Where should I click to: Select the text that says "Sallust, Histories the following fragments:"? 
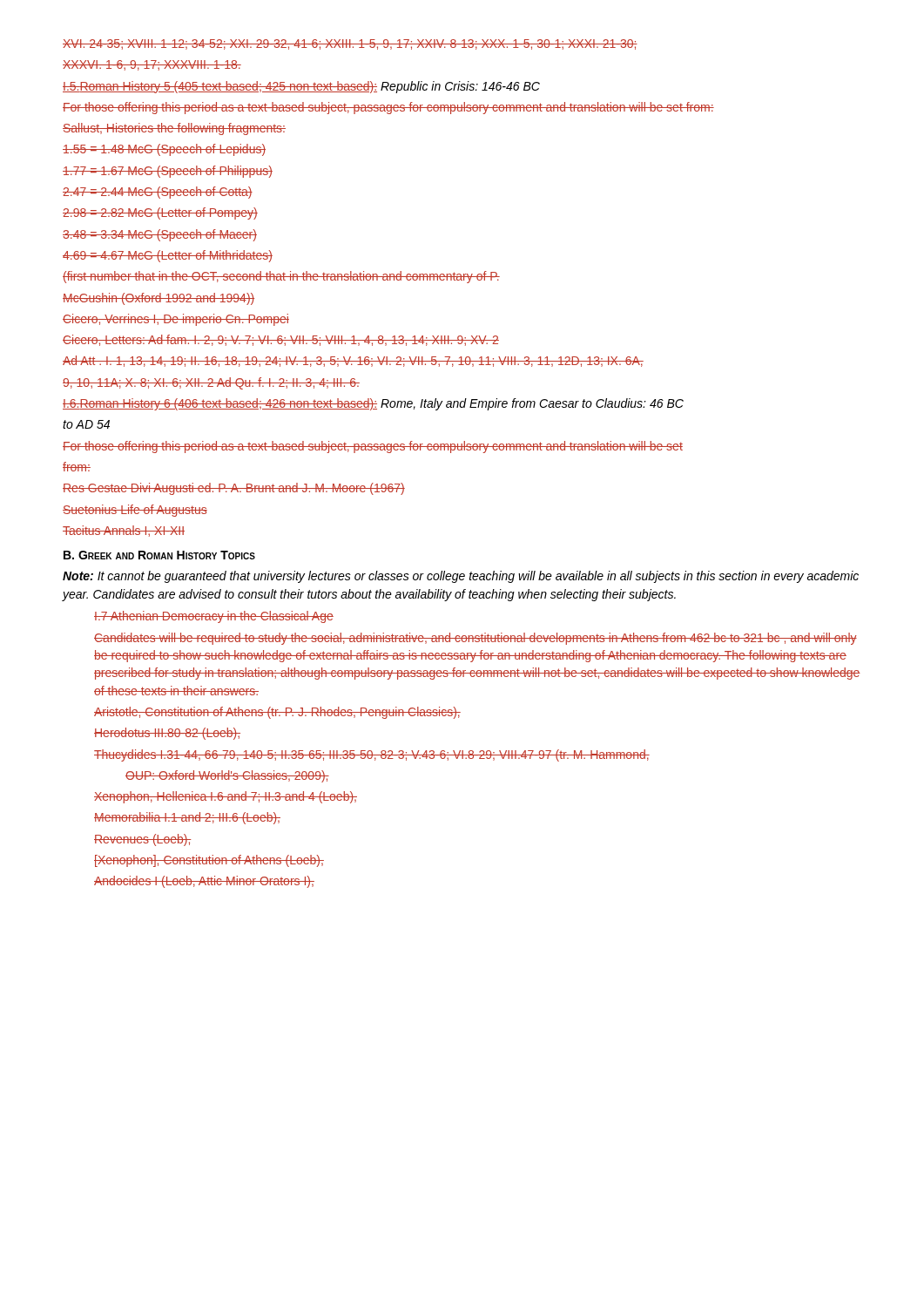pos(174,129)
